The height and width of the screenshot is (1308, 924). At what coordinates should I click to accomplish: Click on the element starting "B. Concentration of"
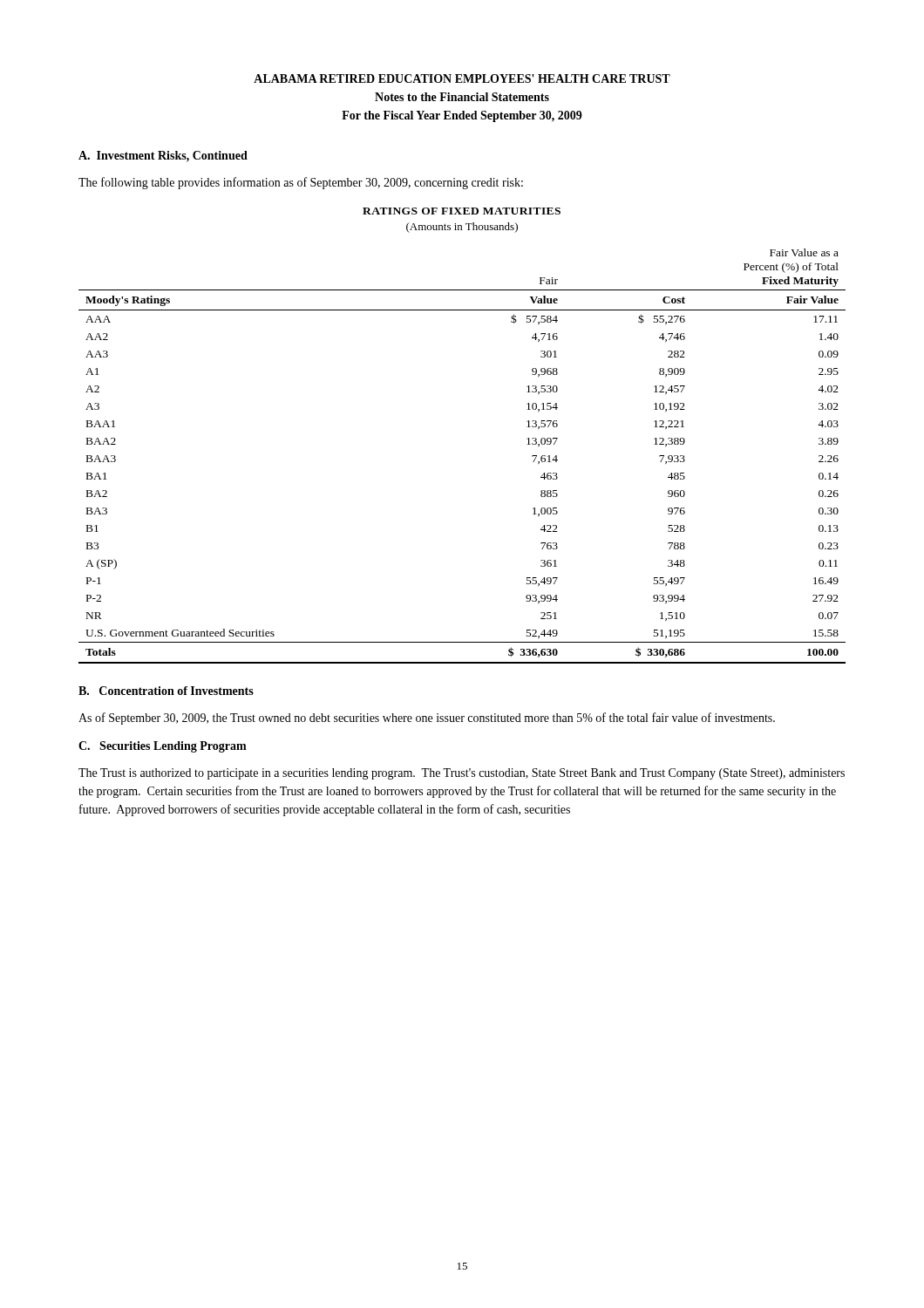[166, 691]
